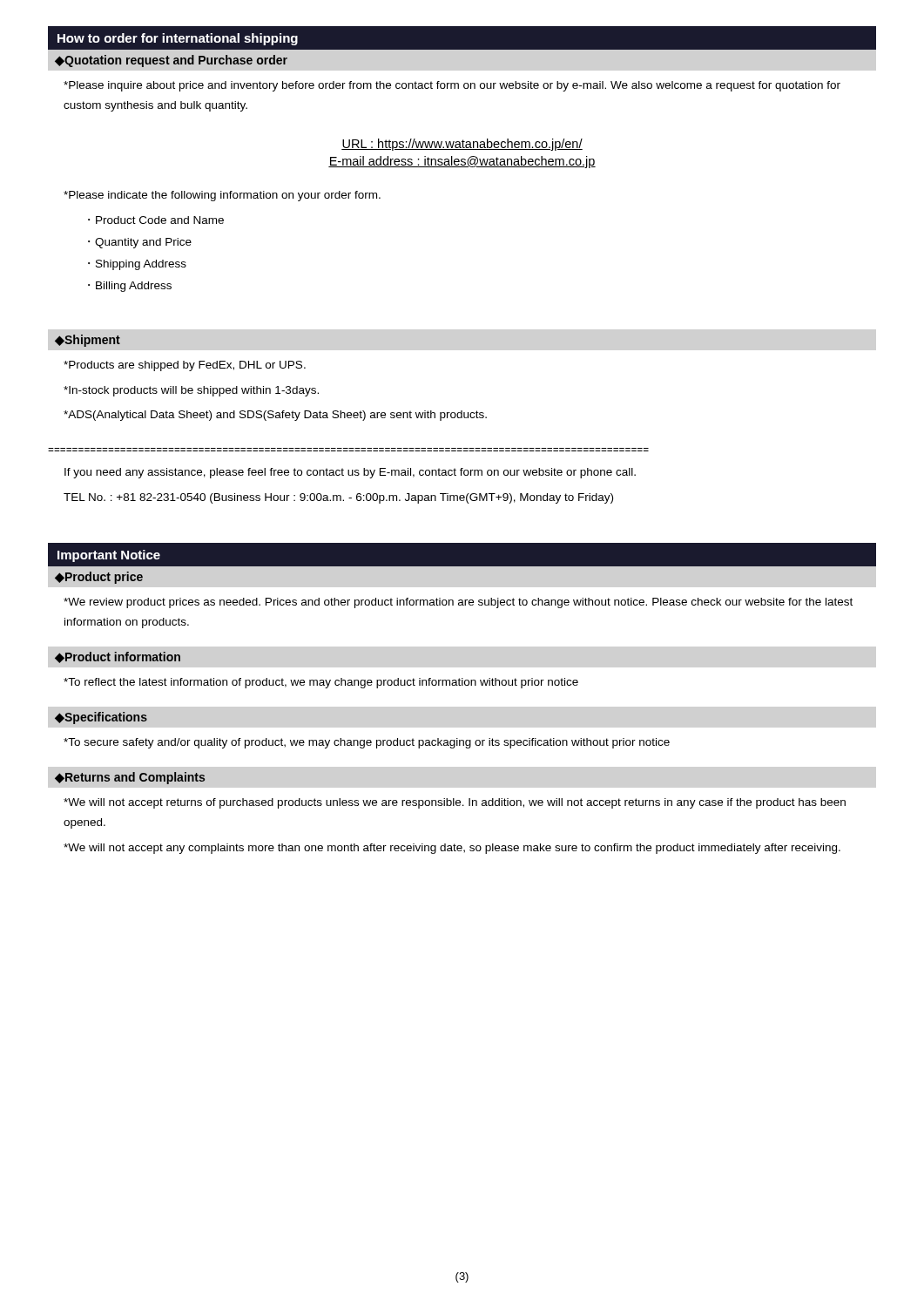Click on the block starting "・Product Code and Name"
The width and height of the screenshot is (924, 1307).
(154, 220)
